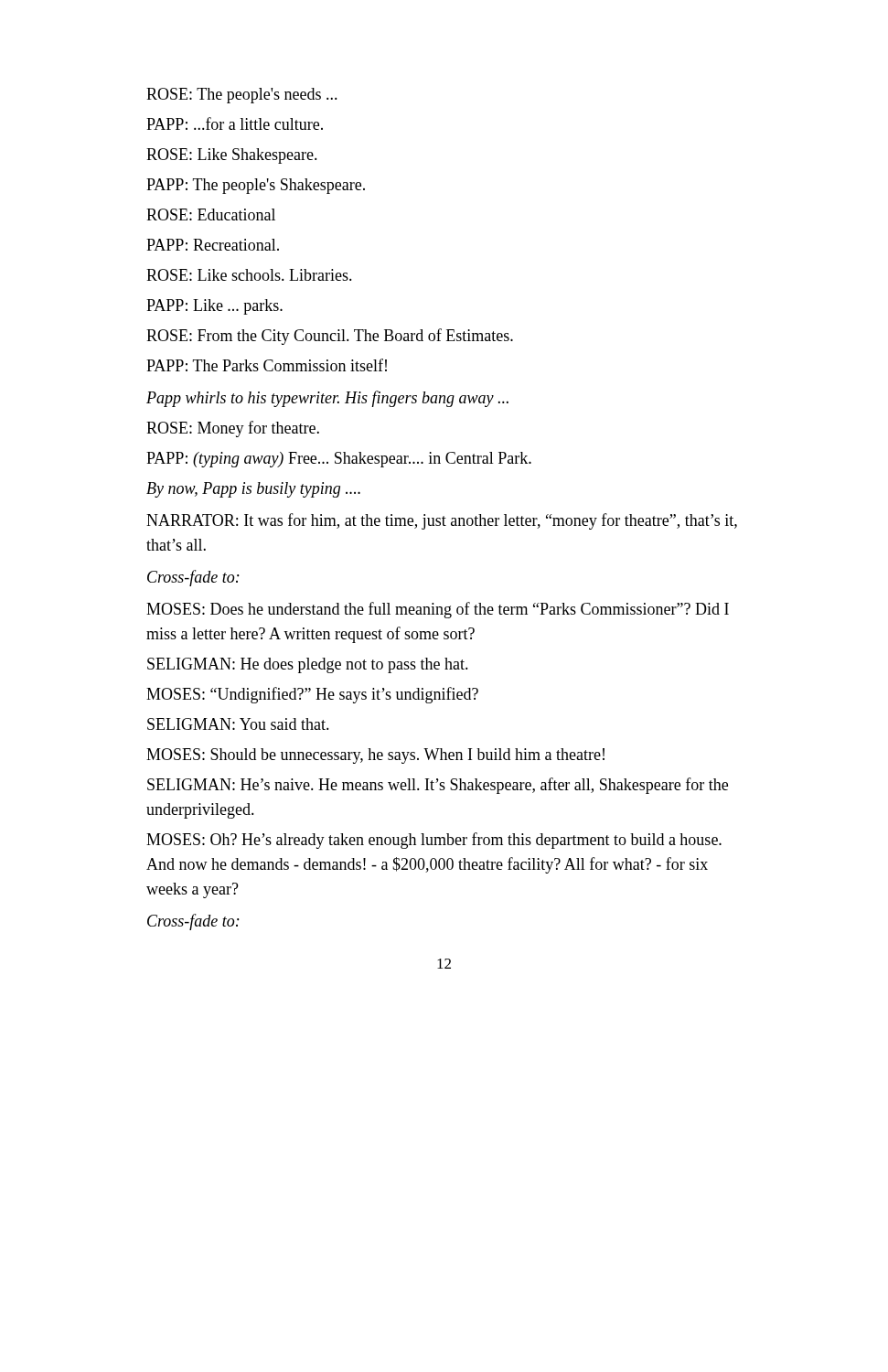Viewport: 888px width, 1372px height.
Task: Point to the element starting "PAPP: Recreational."
Action: point(213,245)
